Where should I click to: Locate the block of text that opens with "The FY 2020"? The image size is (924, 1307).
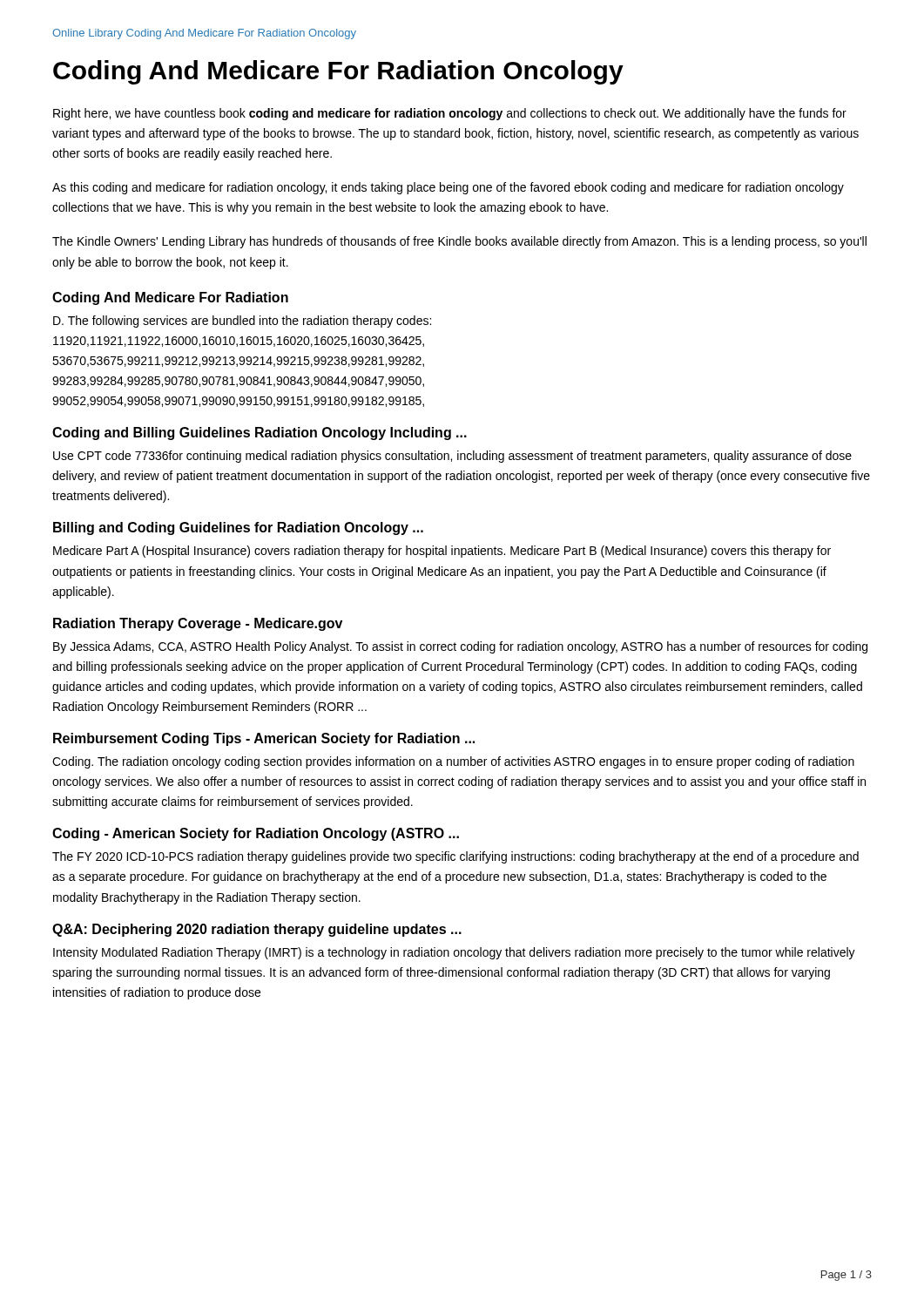[456, 877]
